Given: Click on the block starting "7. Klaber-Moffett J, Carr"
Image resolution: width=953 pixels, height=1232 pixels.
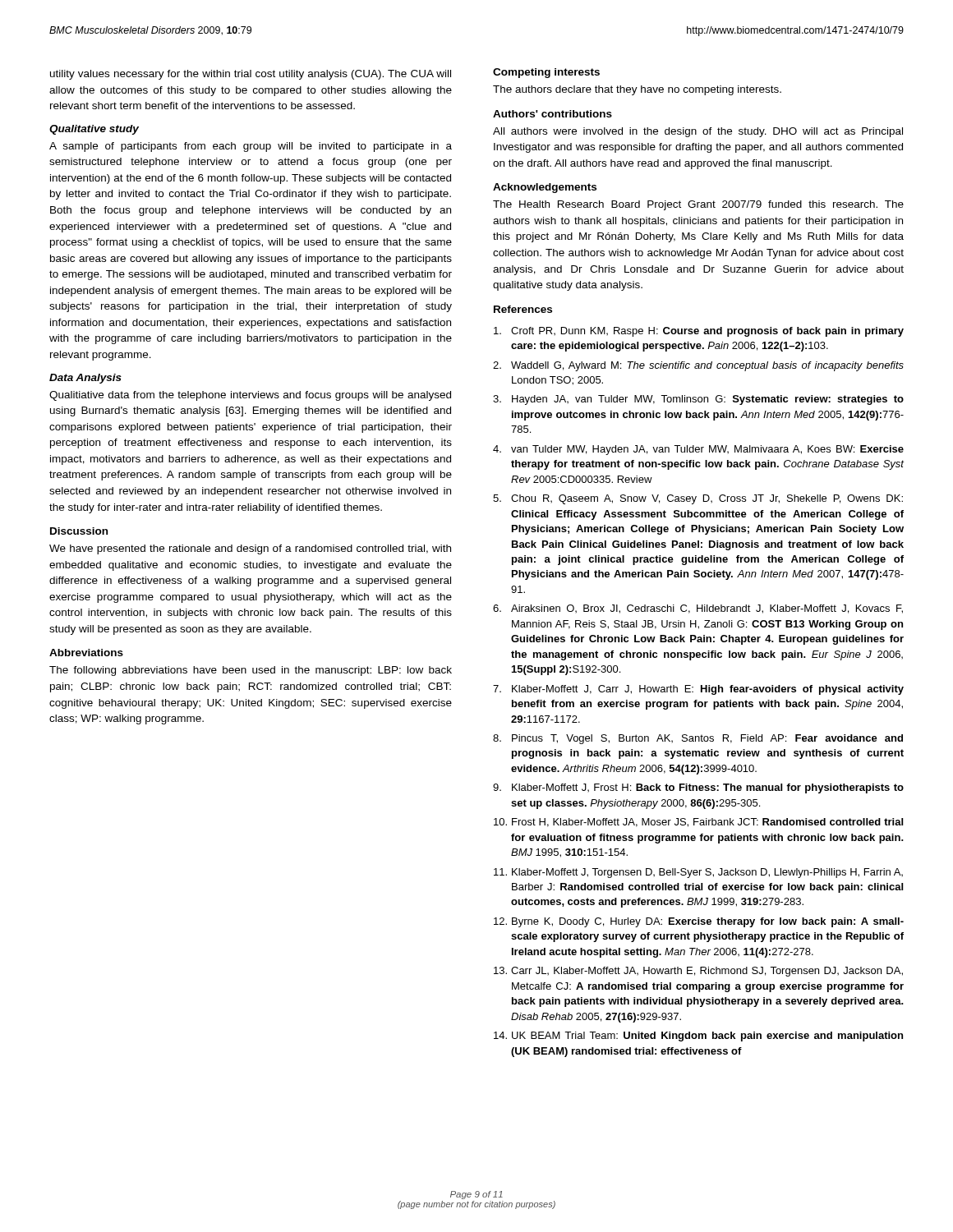Looking at the screenshot, I should pos(698,704).
